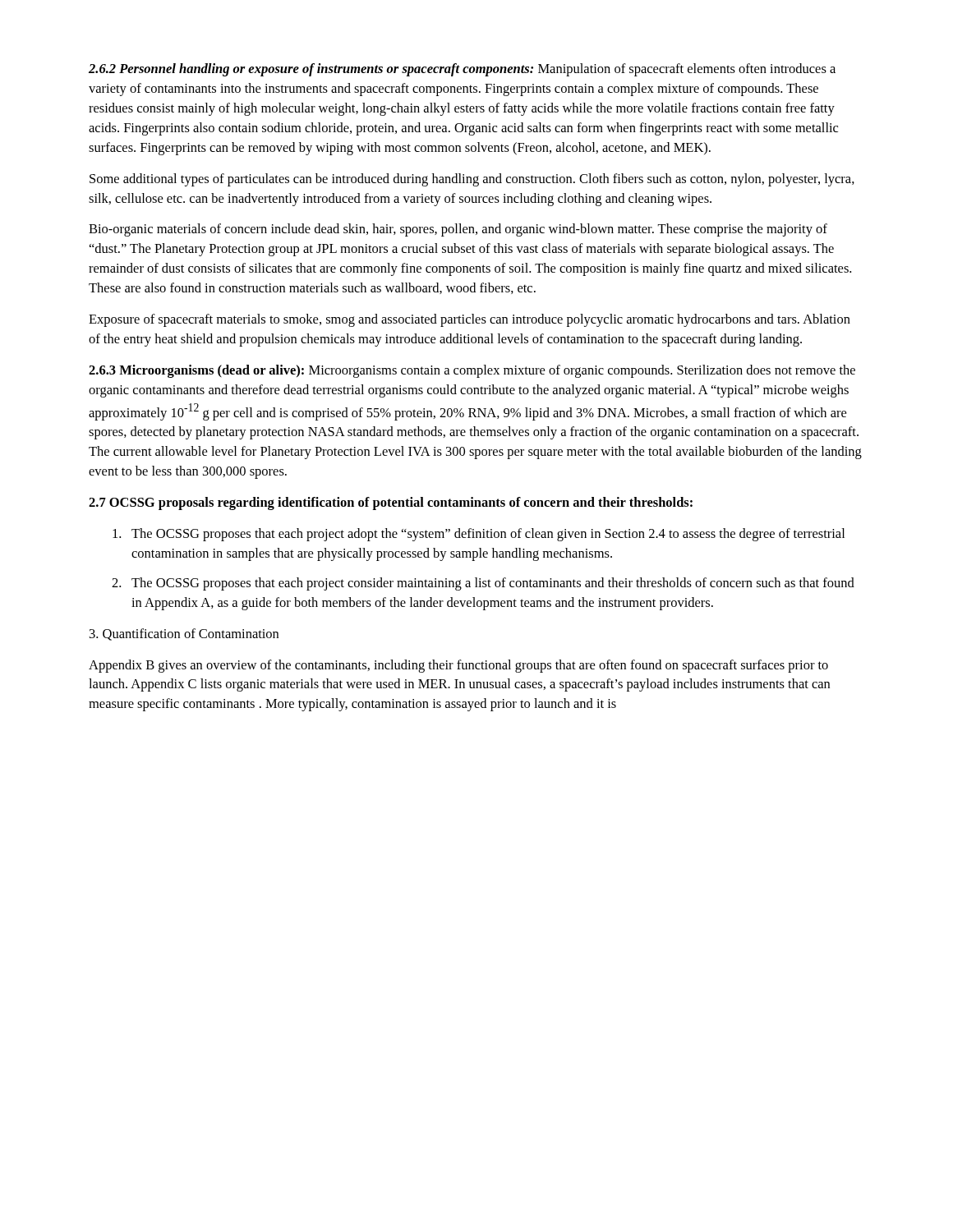The height and width of the screenshot is (1232, 953).
Task: Select the text starting "2.7 OCSSG proposals regarding identification of"
Action: pos(391,502)
